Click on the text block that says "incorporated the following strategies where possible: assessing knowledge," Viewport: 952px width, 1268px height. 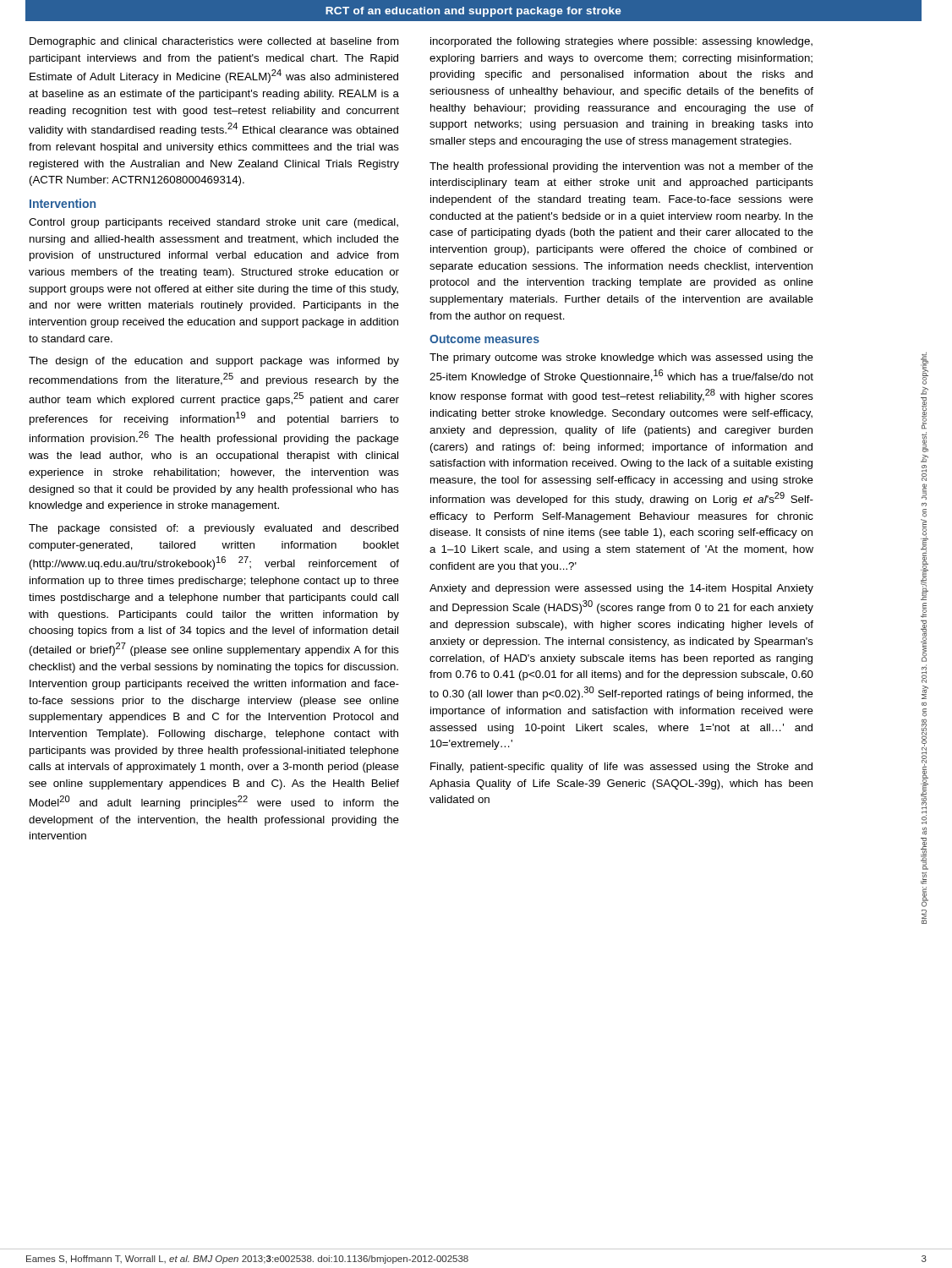click(621, 91)
